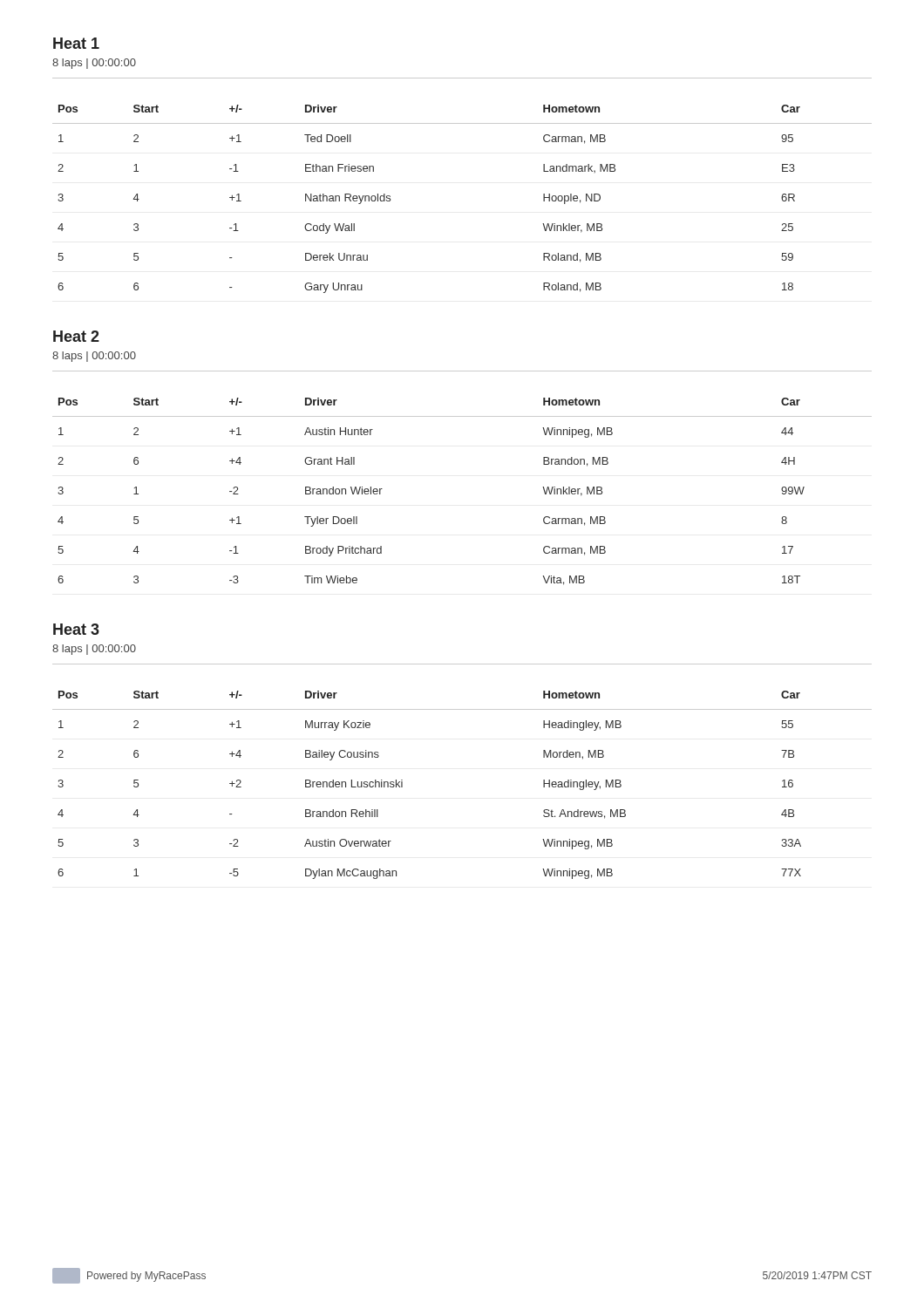924x1308 pixels.
Task: Find the table that mentions "Roland, MB"
Action: point(462,198)
